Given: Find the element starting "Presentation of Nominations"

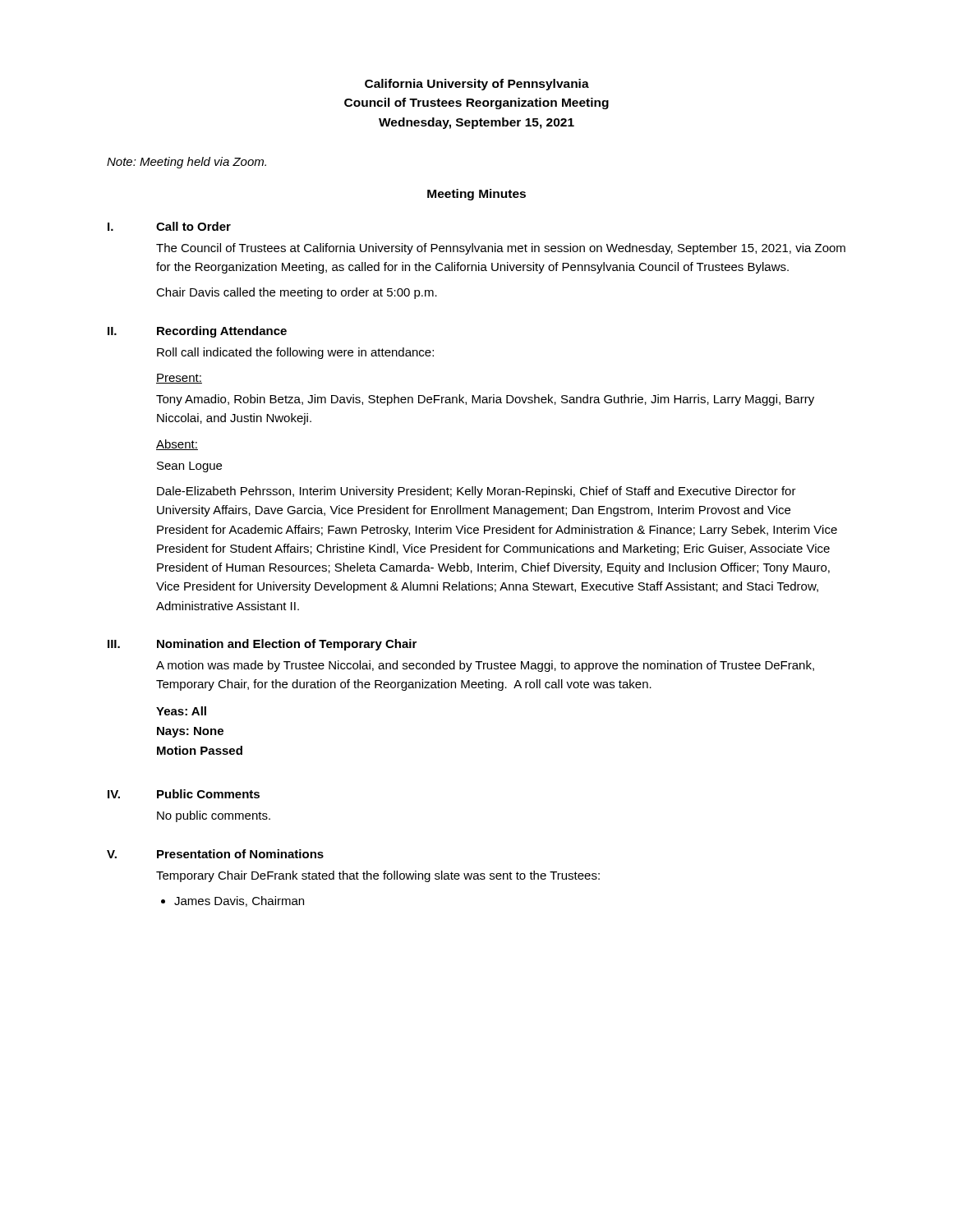Looking at the screenshot, I should pos(240,853).
